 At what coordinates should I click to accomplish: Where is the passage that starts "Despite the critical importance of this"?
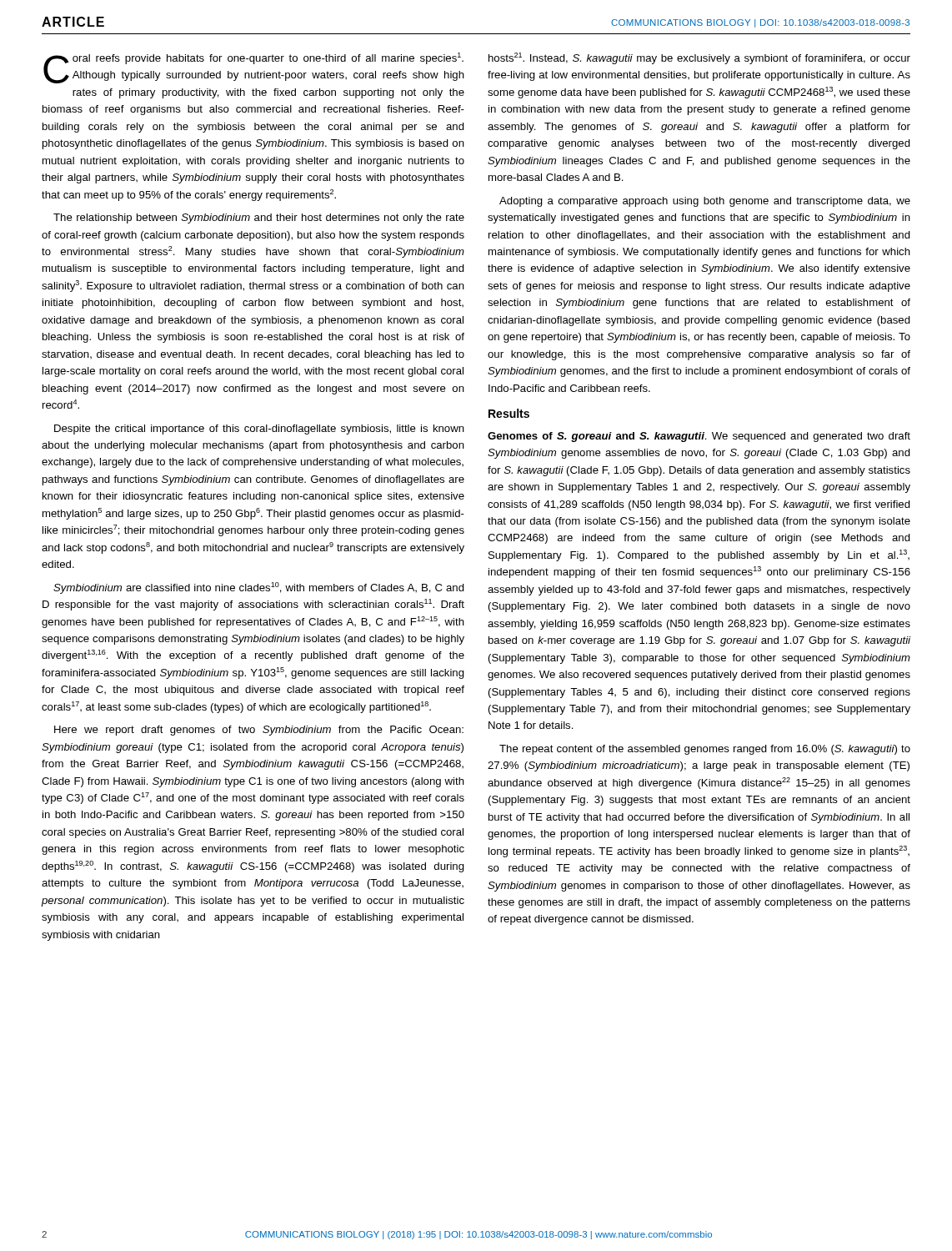tap(253, 497)
